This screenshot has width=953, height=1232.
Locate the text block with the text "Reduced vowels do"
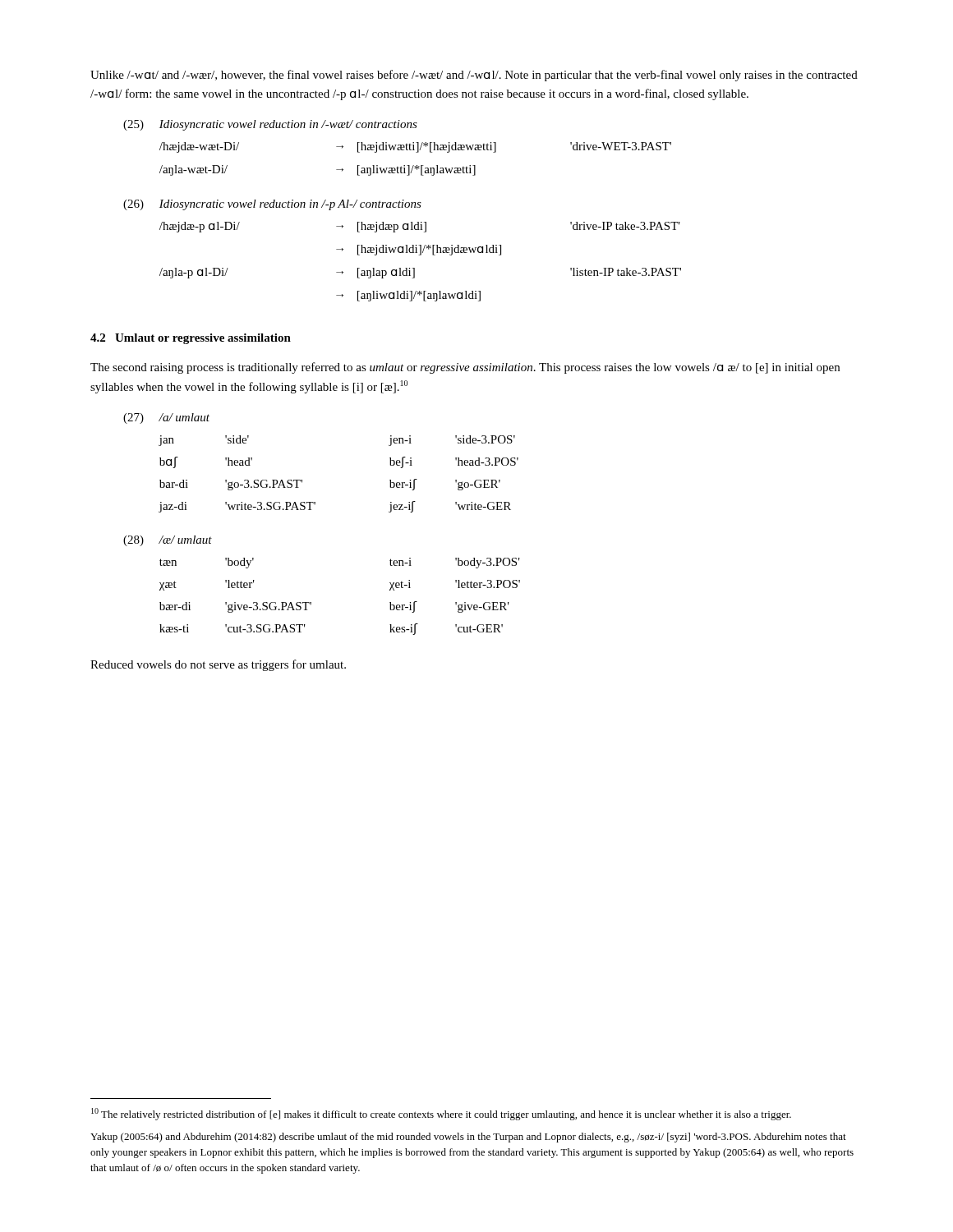click(x=219, y=664)
